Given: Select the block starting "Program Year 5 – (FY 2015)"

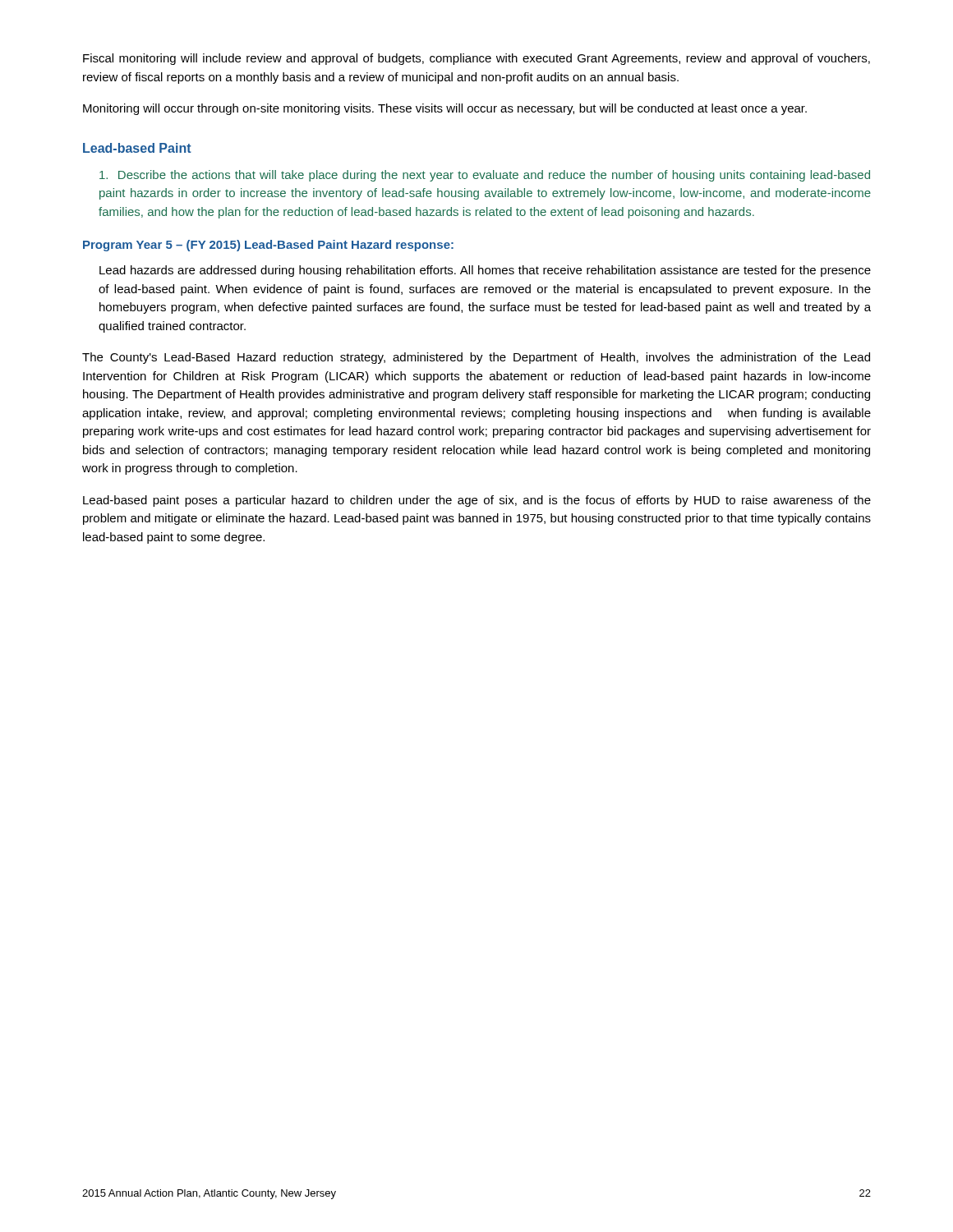Looking at the screenshot, I should tap(268, 244).
